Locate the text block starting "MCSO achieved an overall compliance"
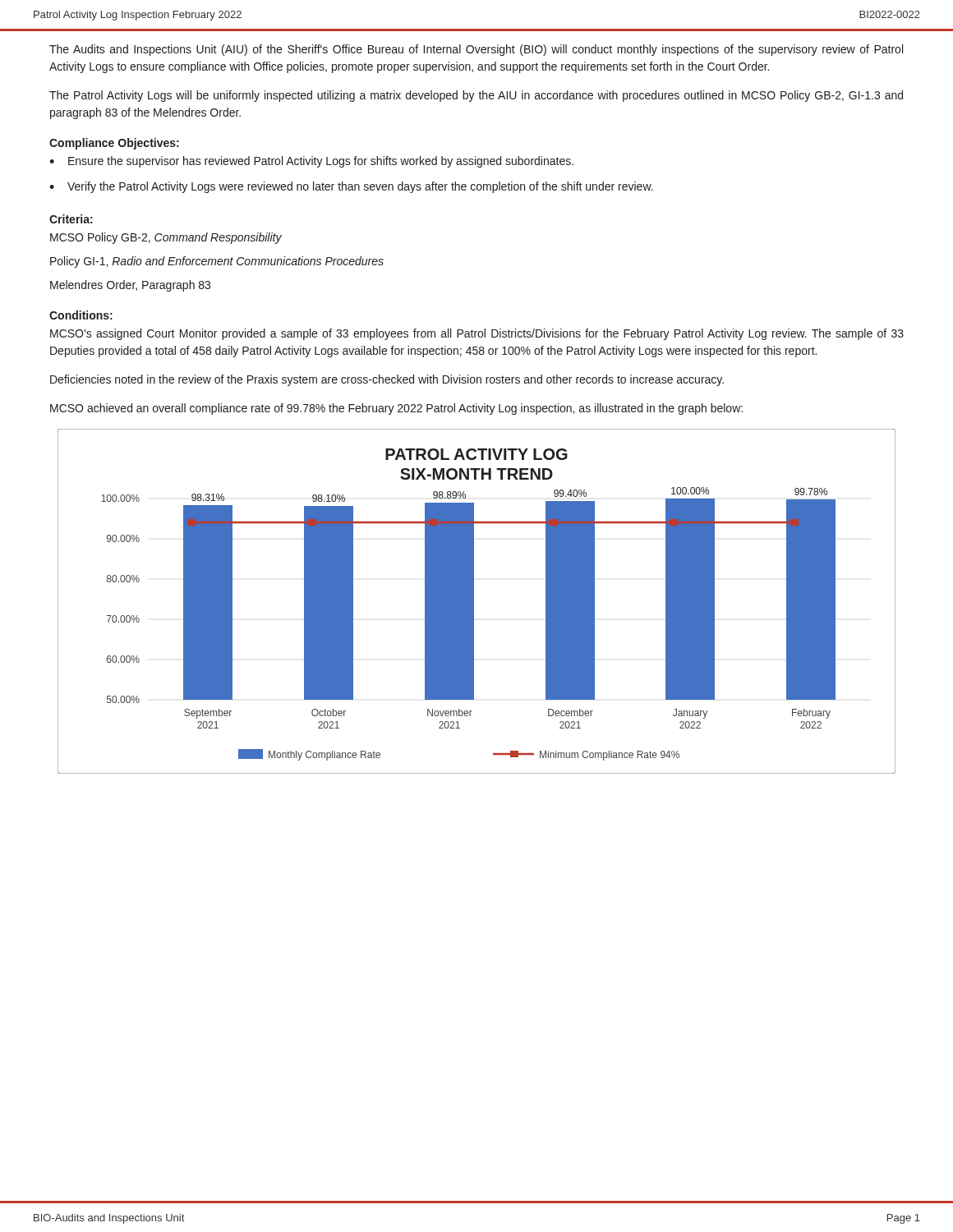The image size is (953, 1232). click(x=396, y=408)
